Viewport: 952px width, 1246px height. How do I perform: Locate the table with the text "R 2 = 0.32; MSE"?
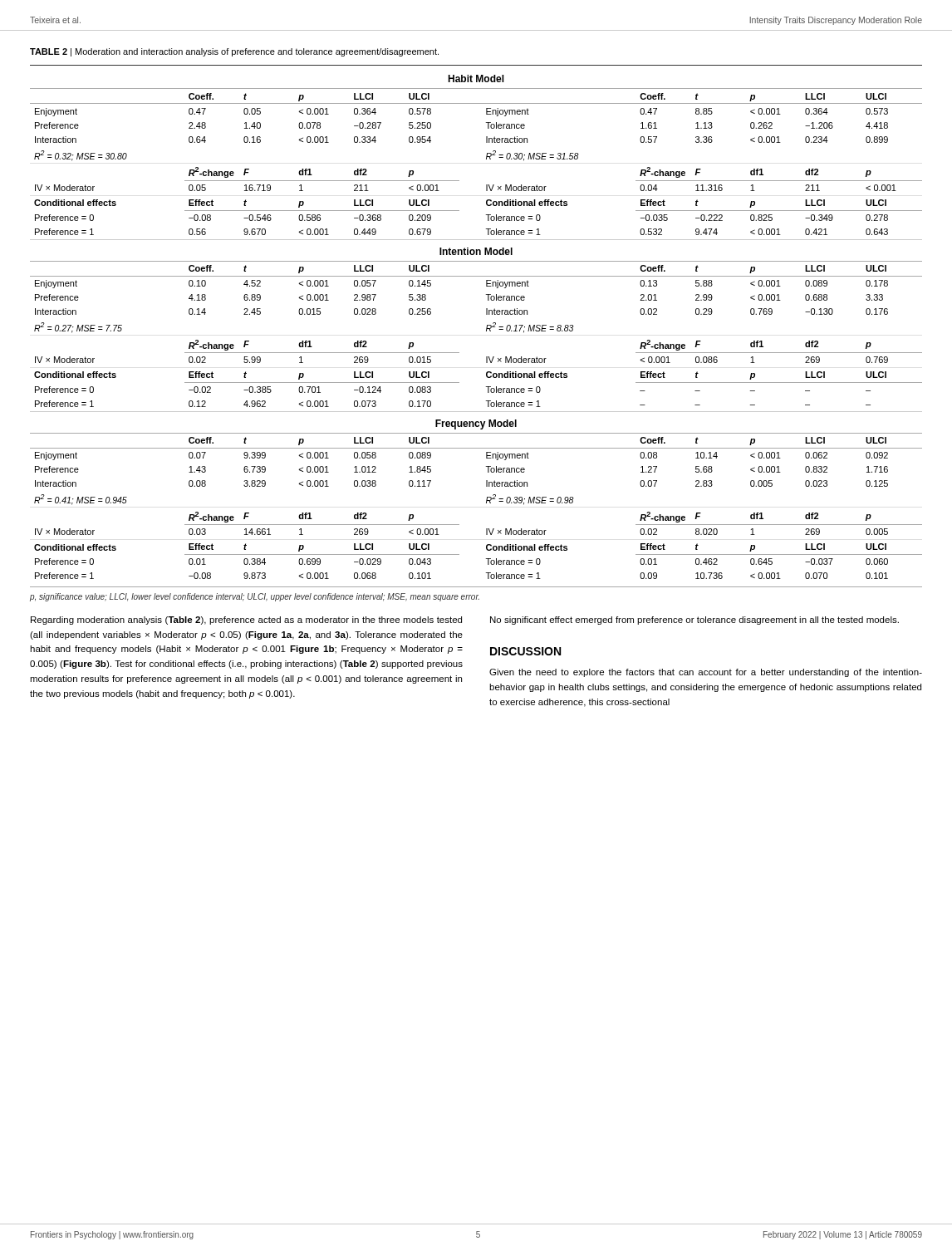476,326
